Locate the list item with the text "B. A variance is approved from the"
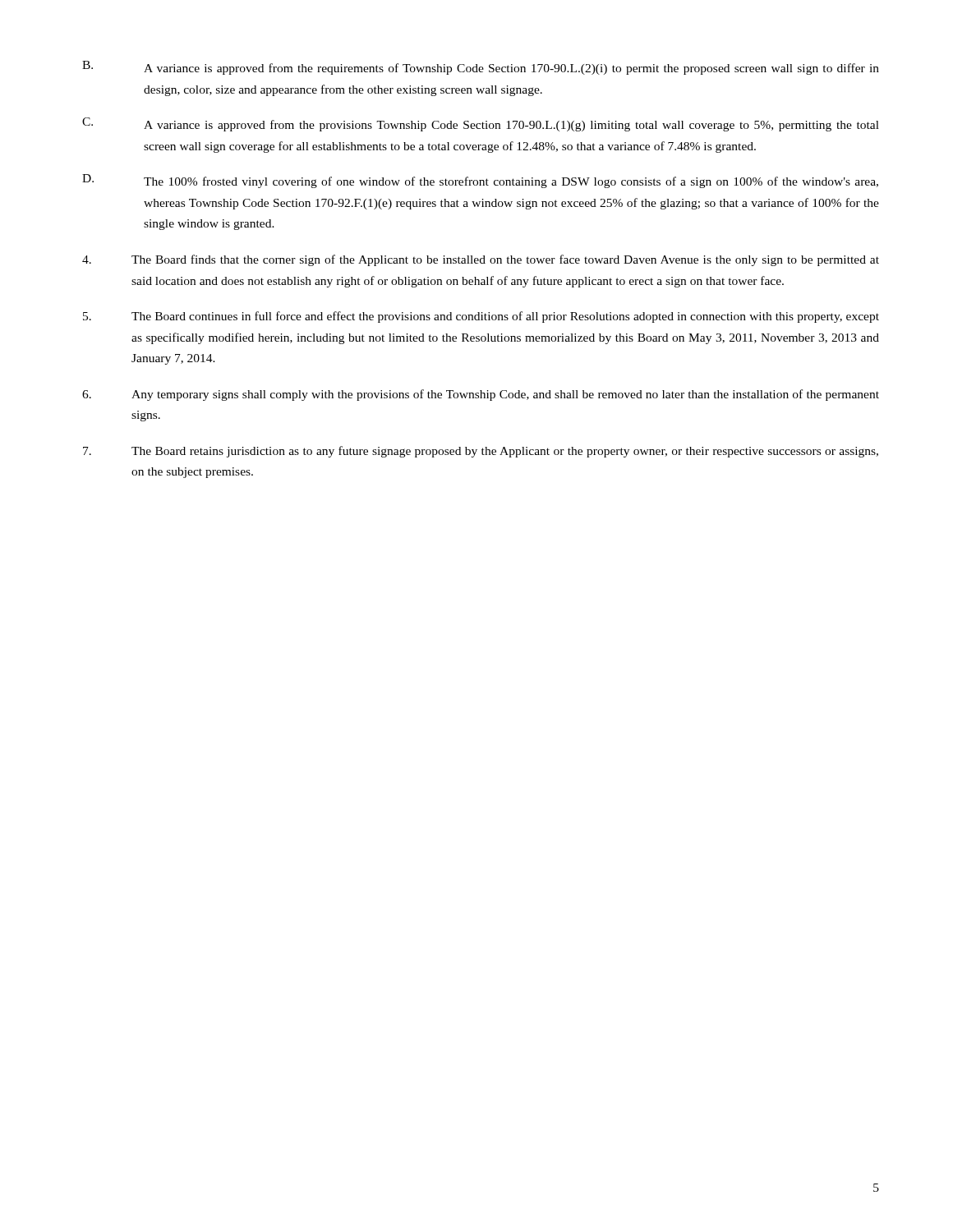 coord(481,79)
